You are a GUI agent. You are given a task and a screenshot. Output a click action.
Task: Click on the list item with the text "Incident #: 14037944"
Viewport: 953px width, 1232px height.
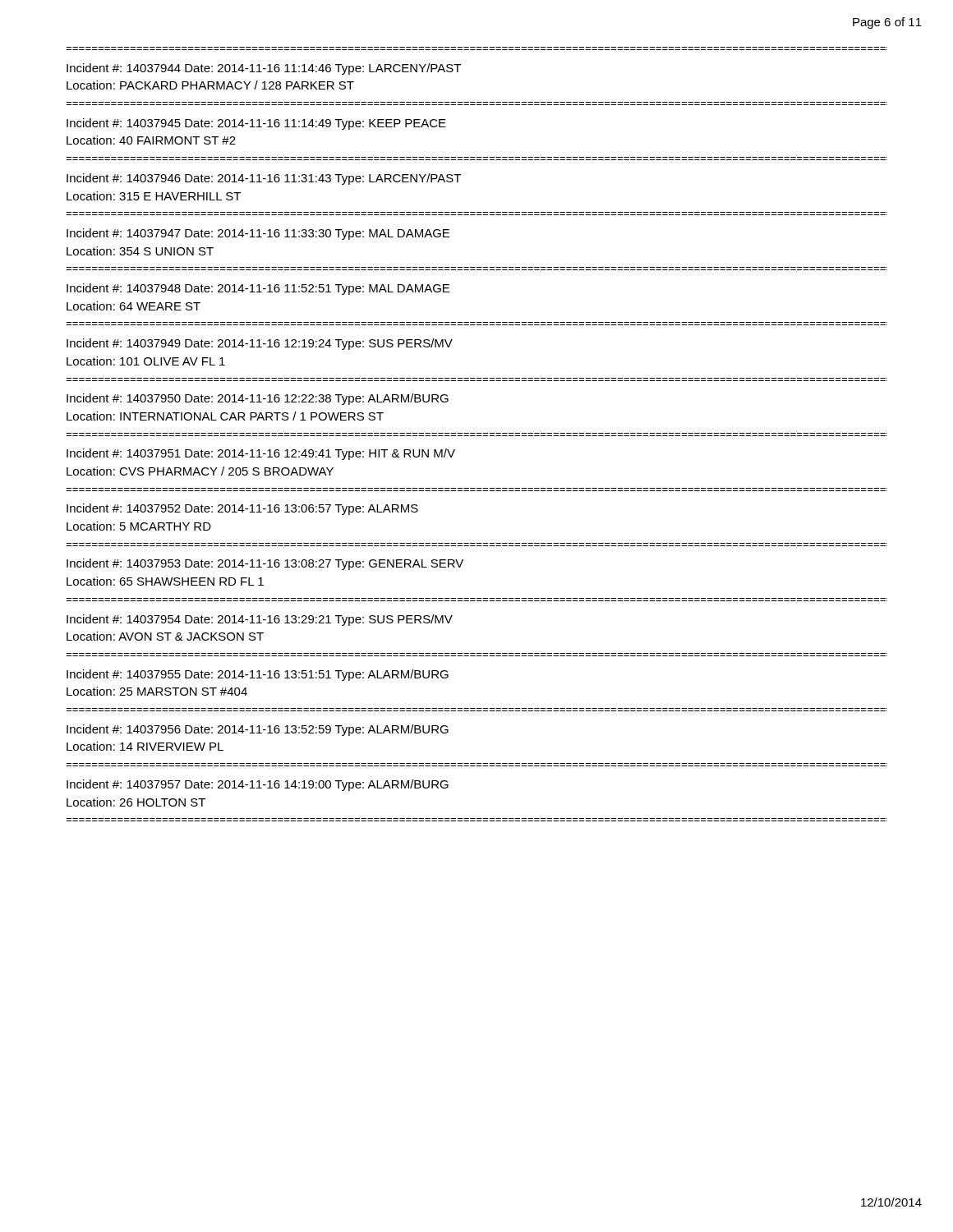coord(264,76)
